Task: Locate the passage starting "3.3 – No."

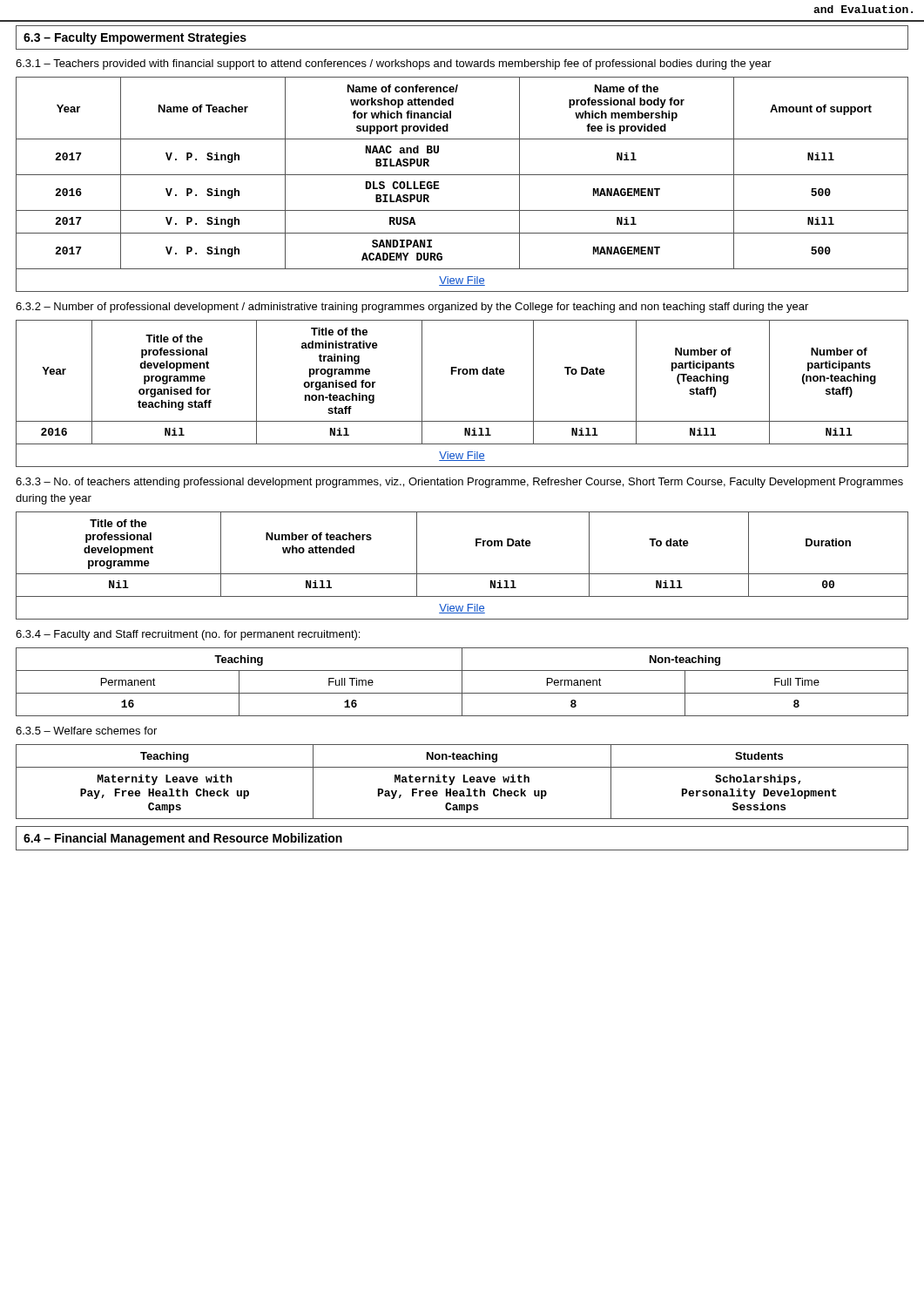Action: (460, 490)
